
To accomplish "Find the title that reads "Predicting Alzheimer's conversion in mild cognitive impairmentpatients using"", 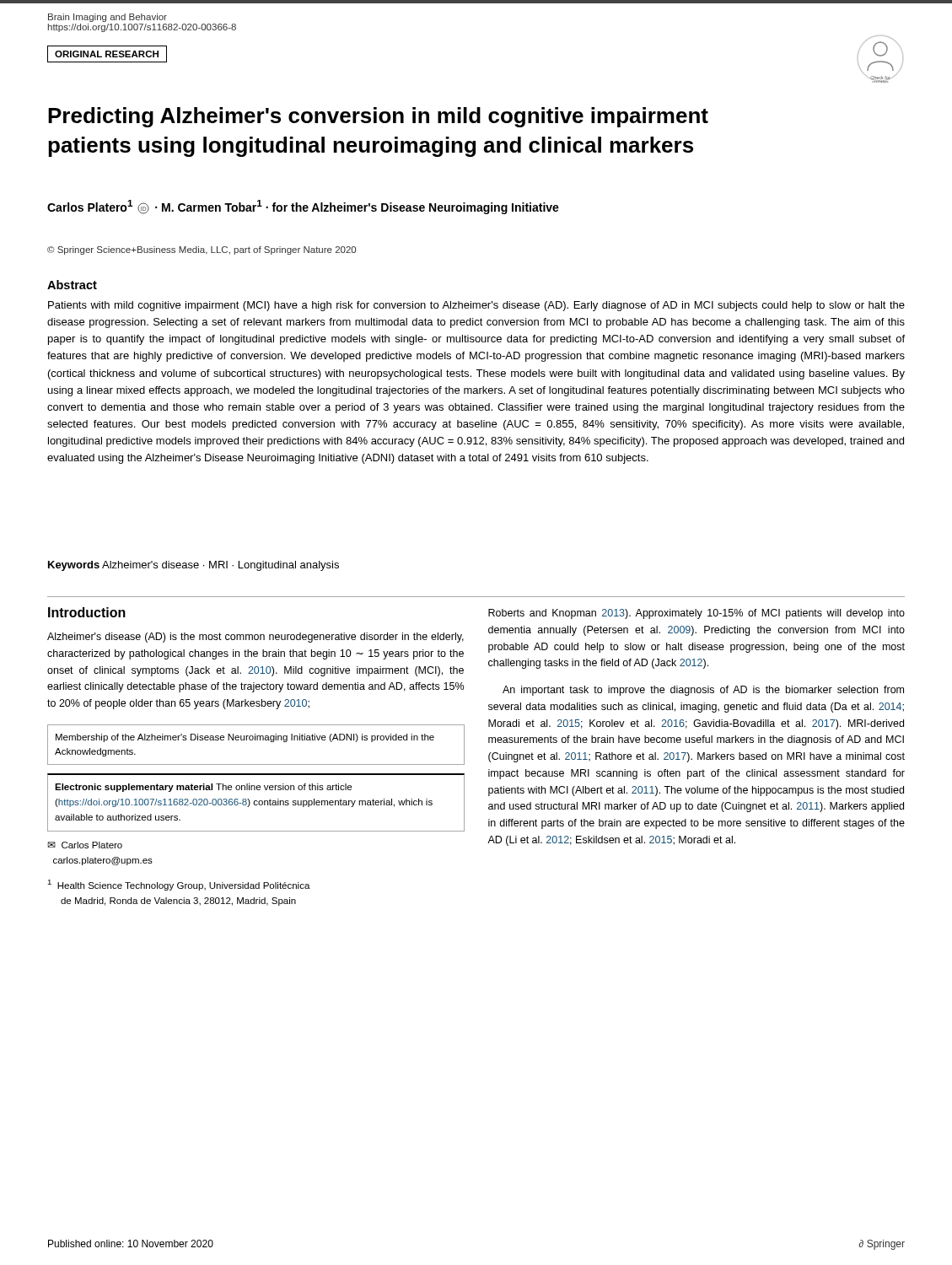I will pyautogui.click(x=476, y=131).
